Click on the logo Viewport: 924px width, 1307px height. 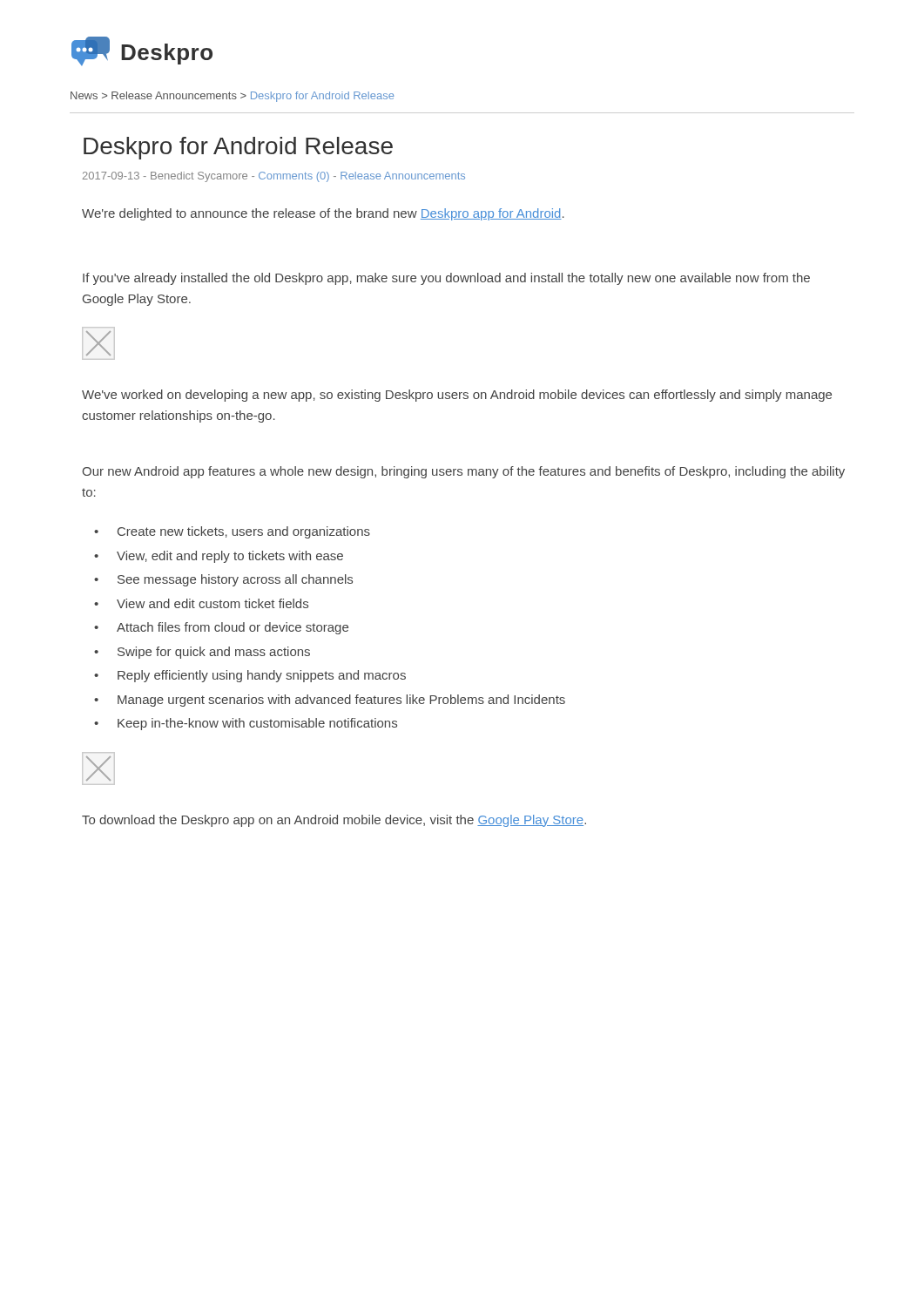coord(462,52)
